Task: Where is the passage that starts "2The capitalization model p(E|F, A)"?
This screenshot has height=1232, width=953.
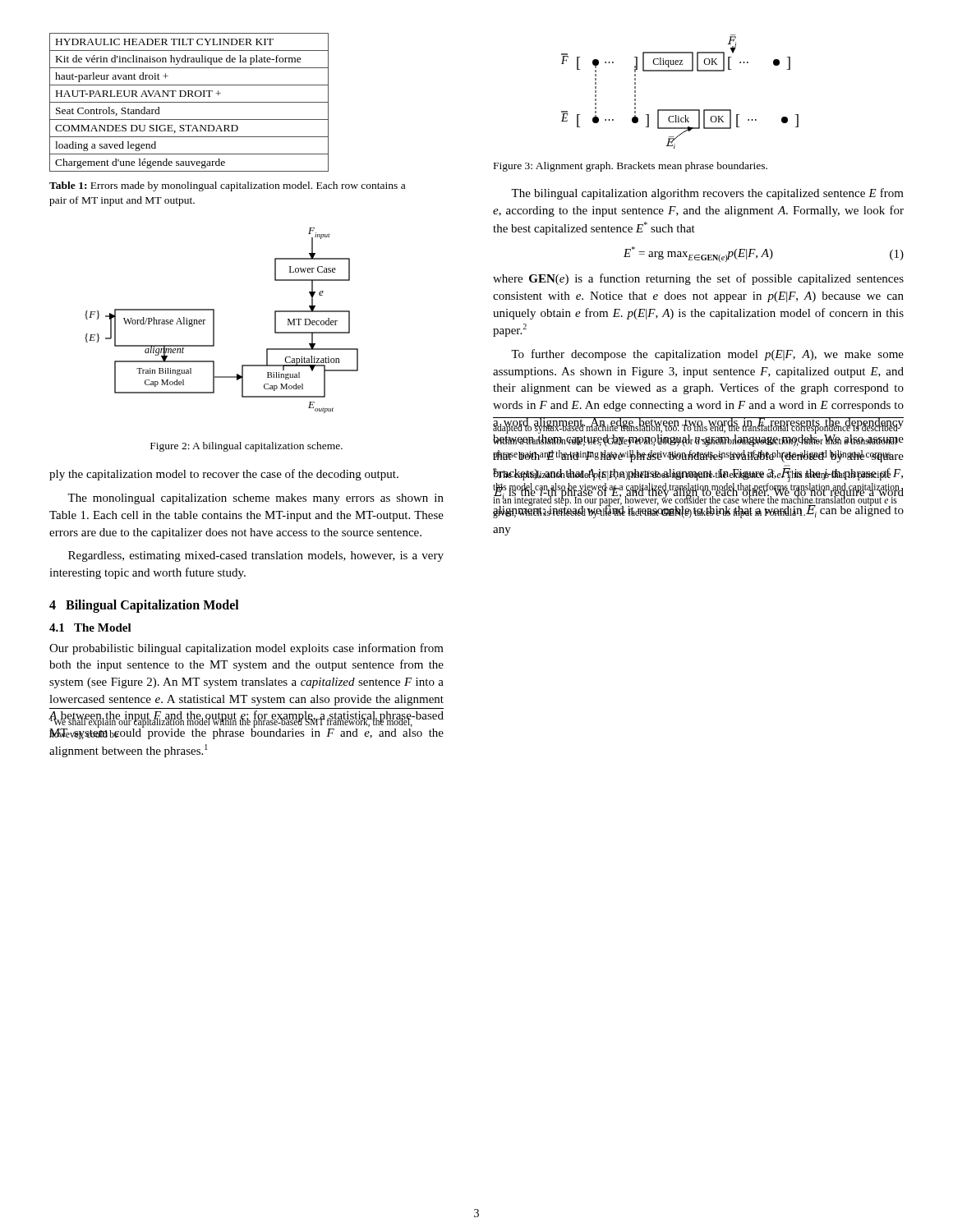Action: coord(696,492)
